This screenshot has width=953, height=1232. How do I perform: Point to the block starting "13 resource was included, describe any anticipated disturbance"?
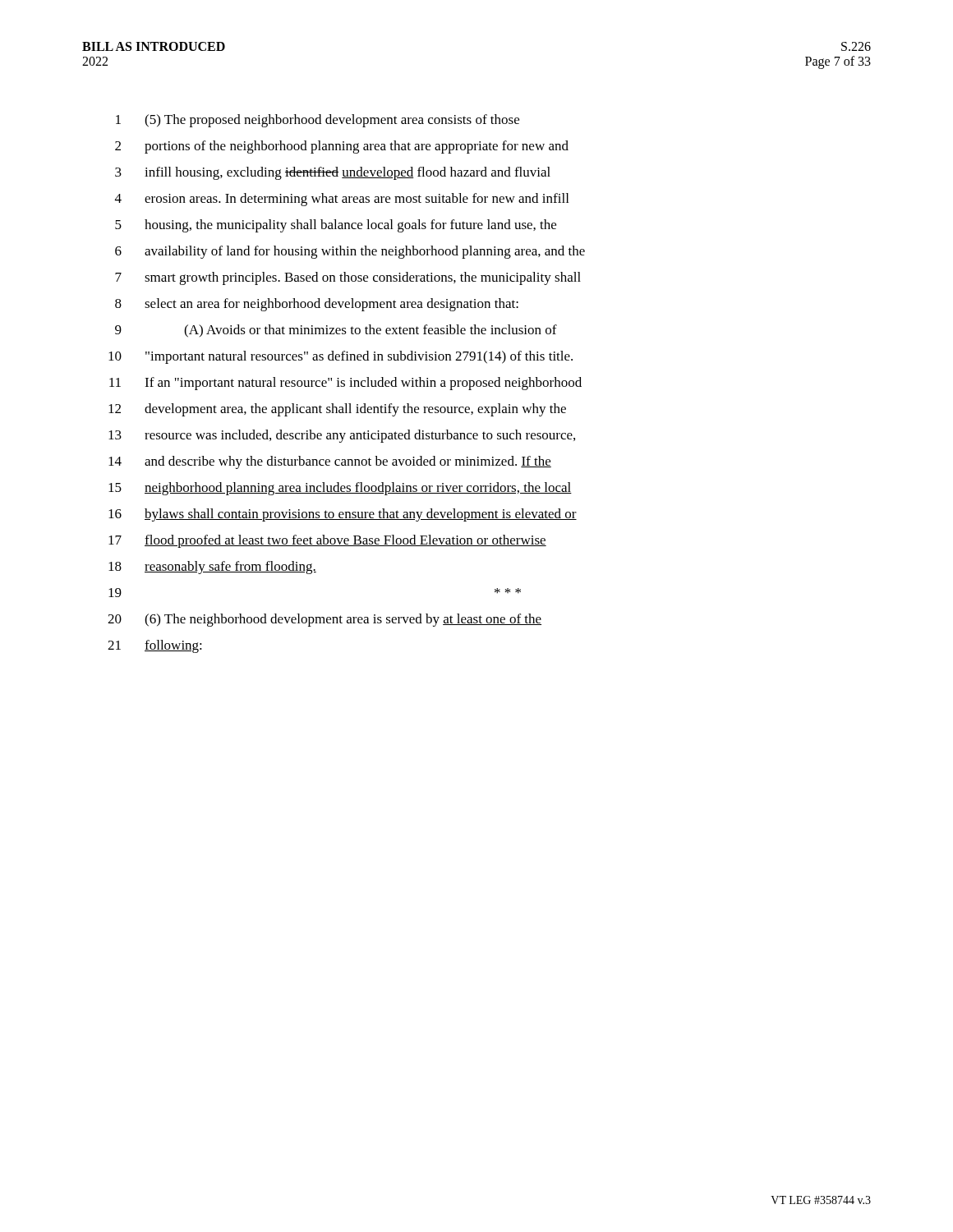point(476,435)
